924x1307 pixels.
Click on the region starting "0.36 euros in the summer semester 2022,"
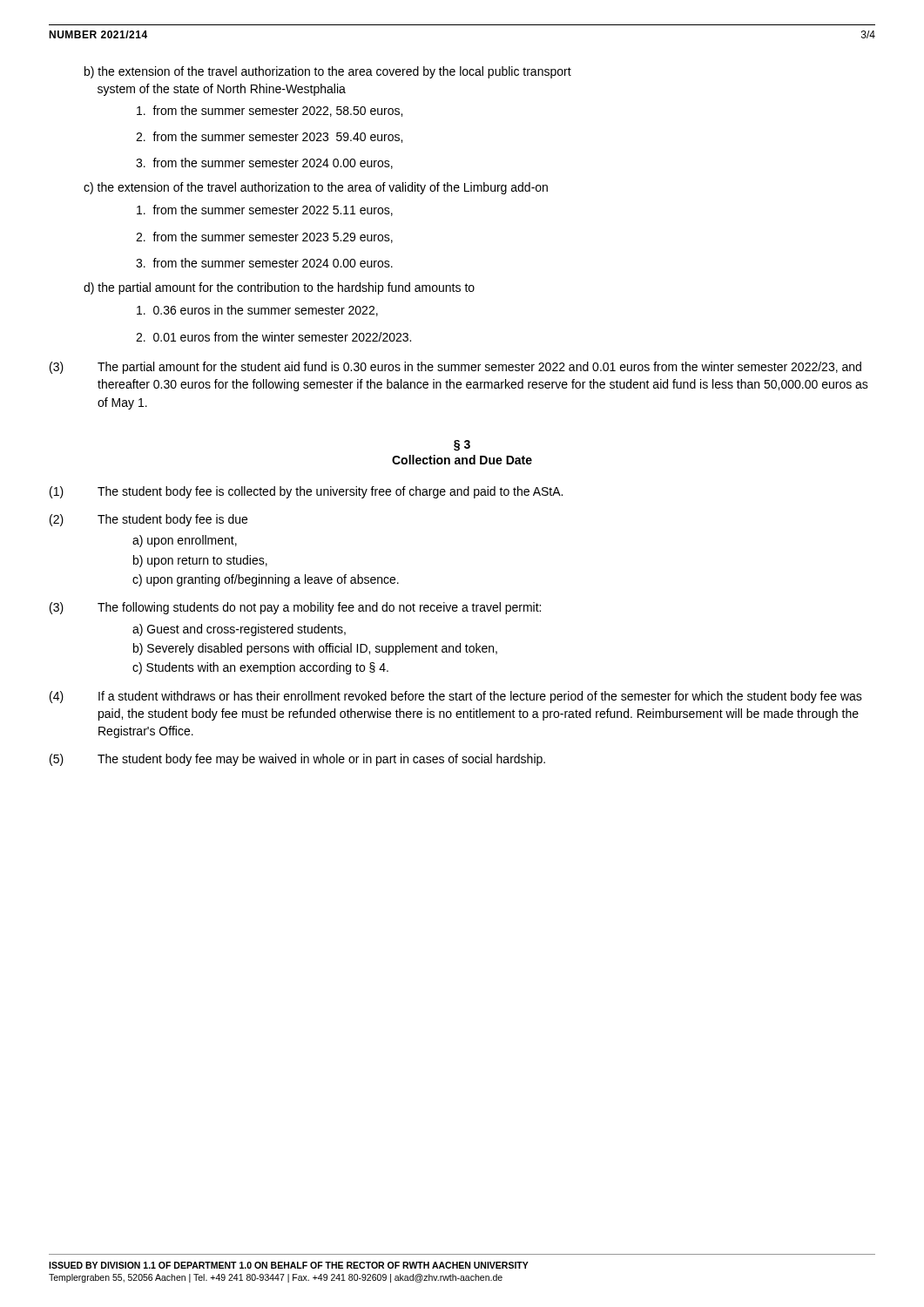(257, 310)
